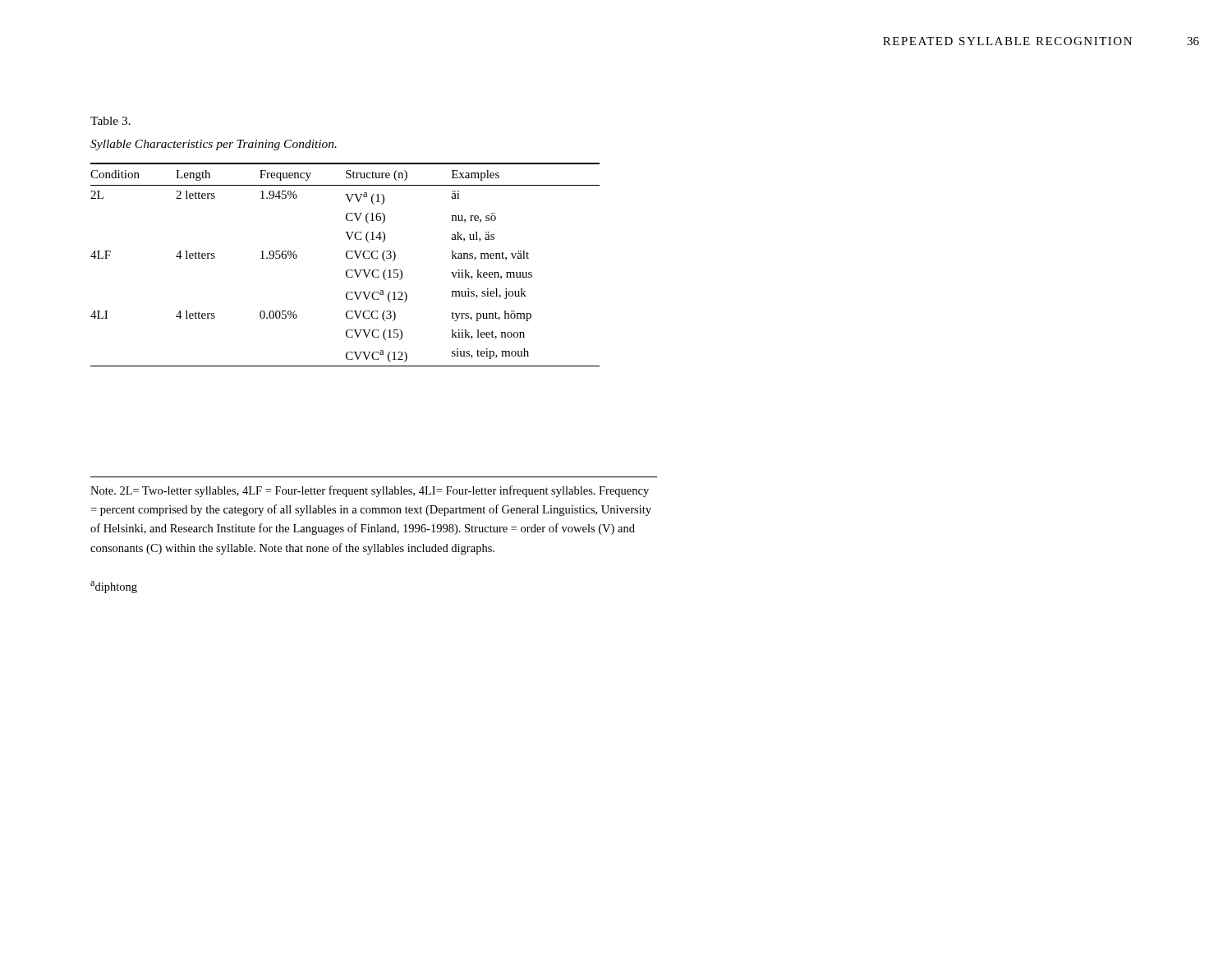Select the region starting "Note. 2L= Two-letter syllables, 4LF = Four-letter frequent"

click(371, 519)
